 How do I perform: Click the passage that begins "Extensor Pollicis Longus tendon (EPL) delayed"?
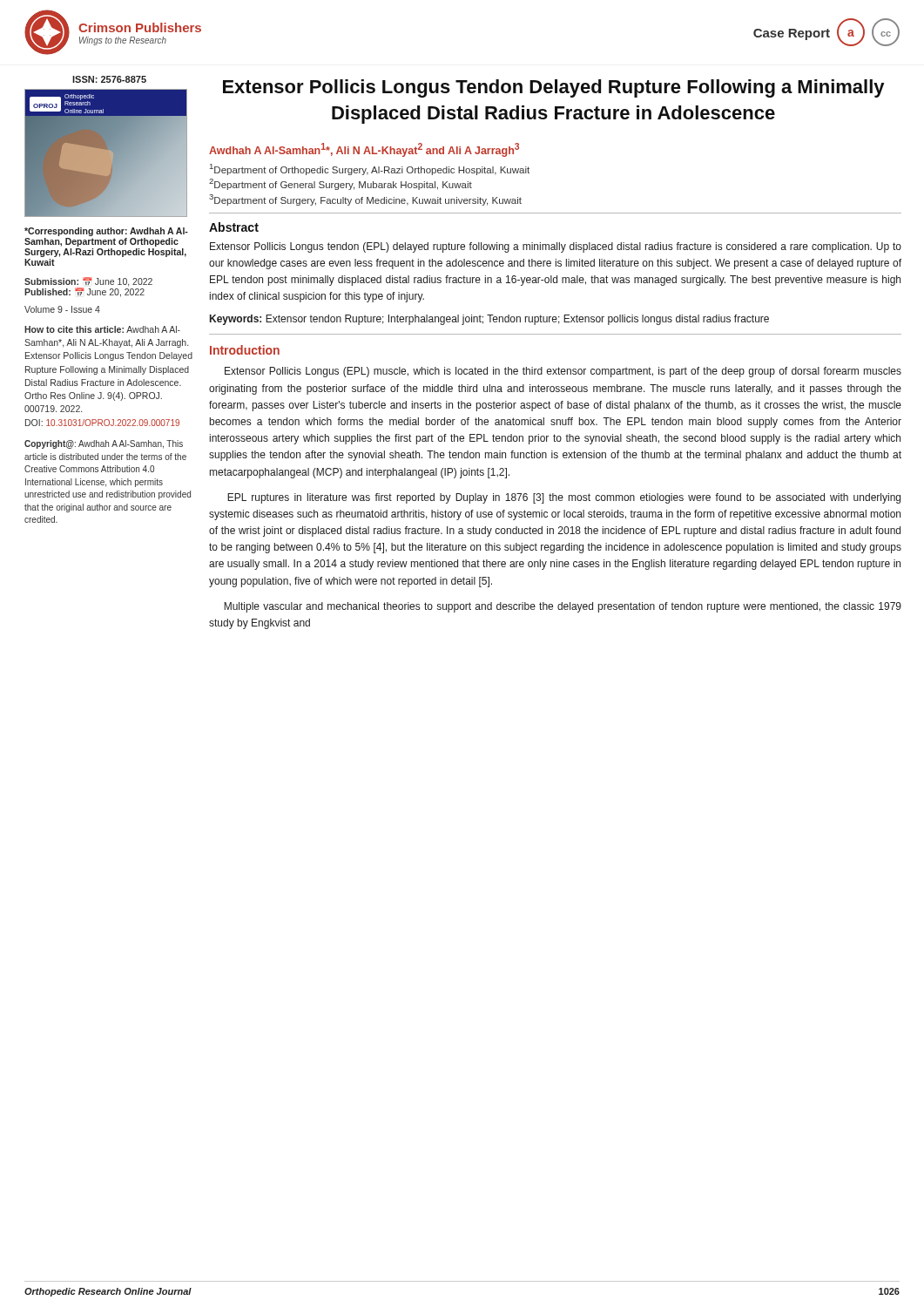(x=555, y=271)
